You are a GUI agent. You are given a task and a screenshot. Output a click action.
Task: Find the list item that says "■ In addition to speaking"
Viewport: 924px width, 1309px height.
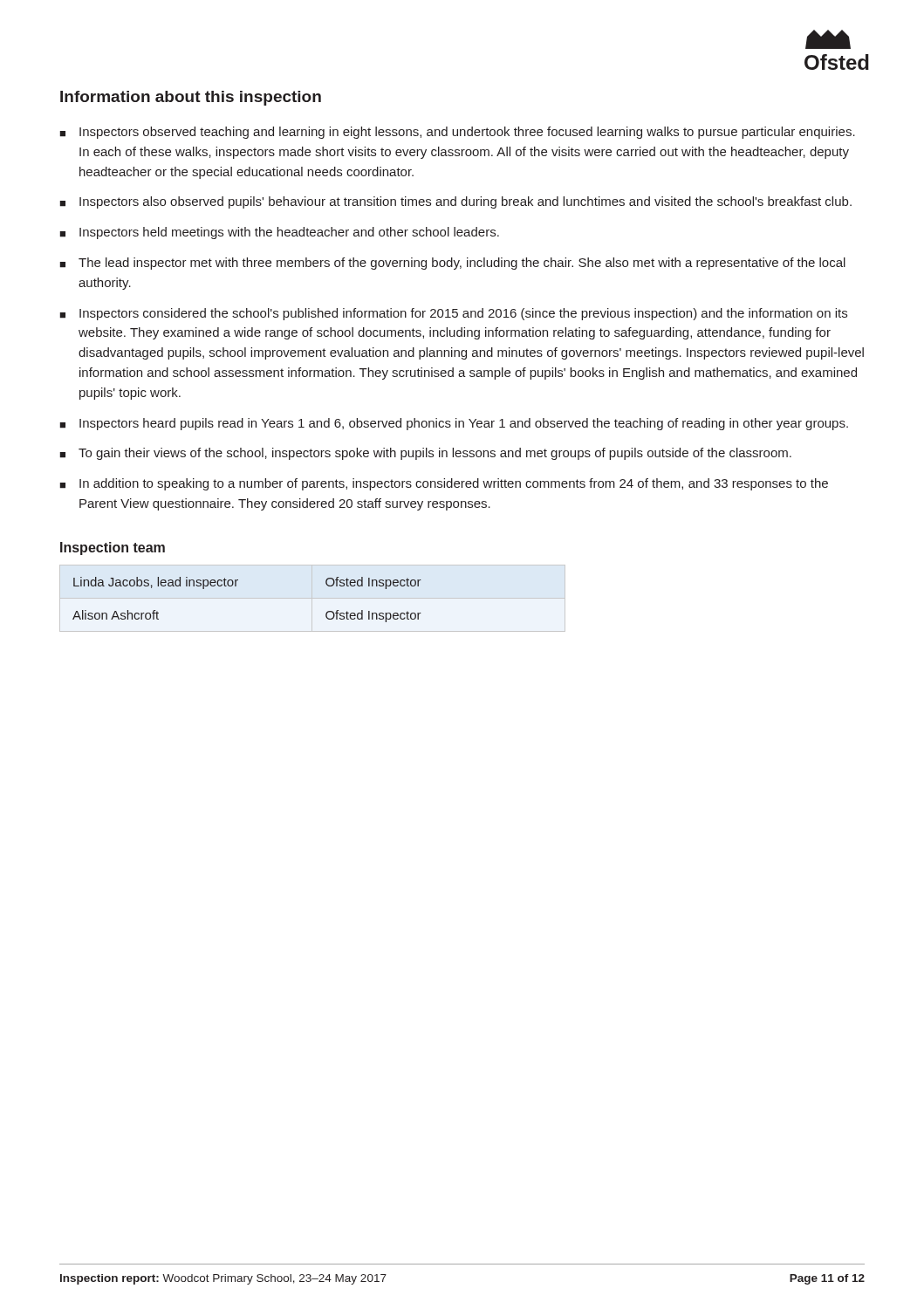pos(462,494)
